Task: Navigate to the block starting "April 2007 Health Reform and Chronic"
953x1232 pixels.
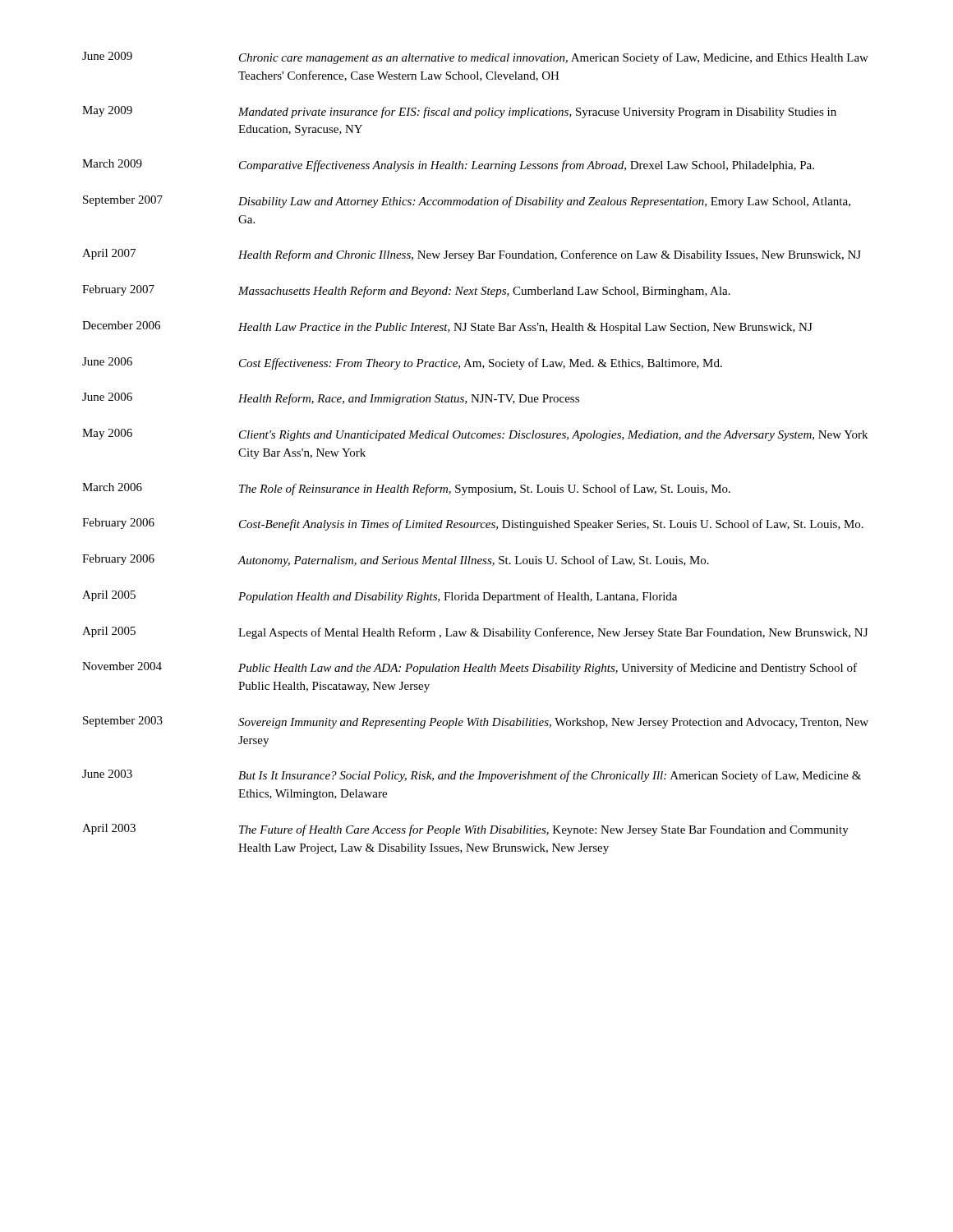Action: (476, 256)
